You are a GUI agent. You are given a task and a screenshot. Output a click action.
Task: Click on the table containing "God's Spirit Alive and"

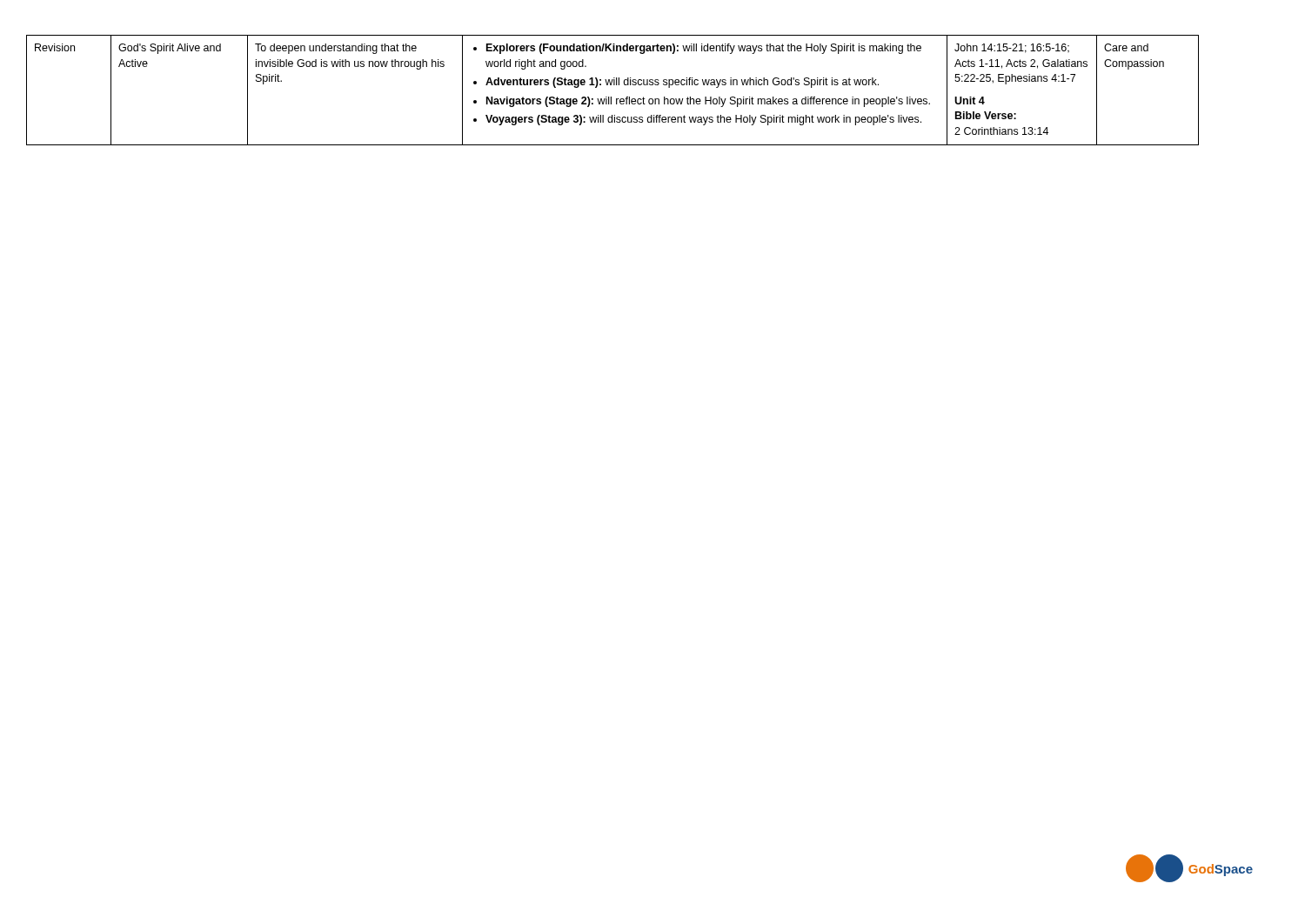click(x=652, y=90)
